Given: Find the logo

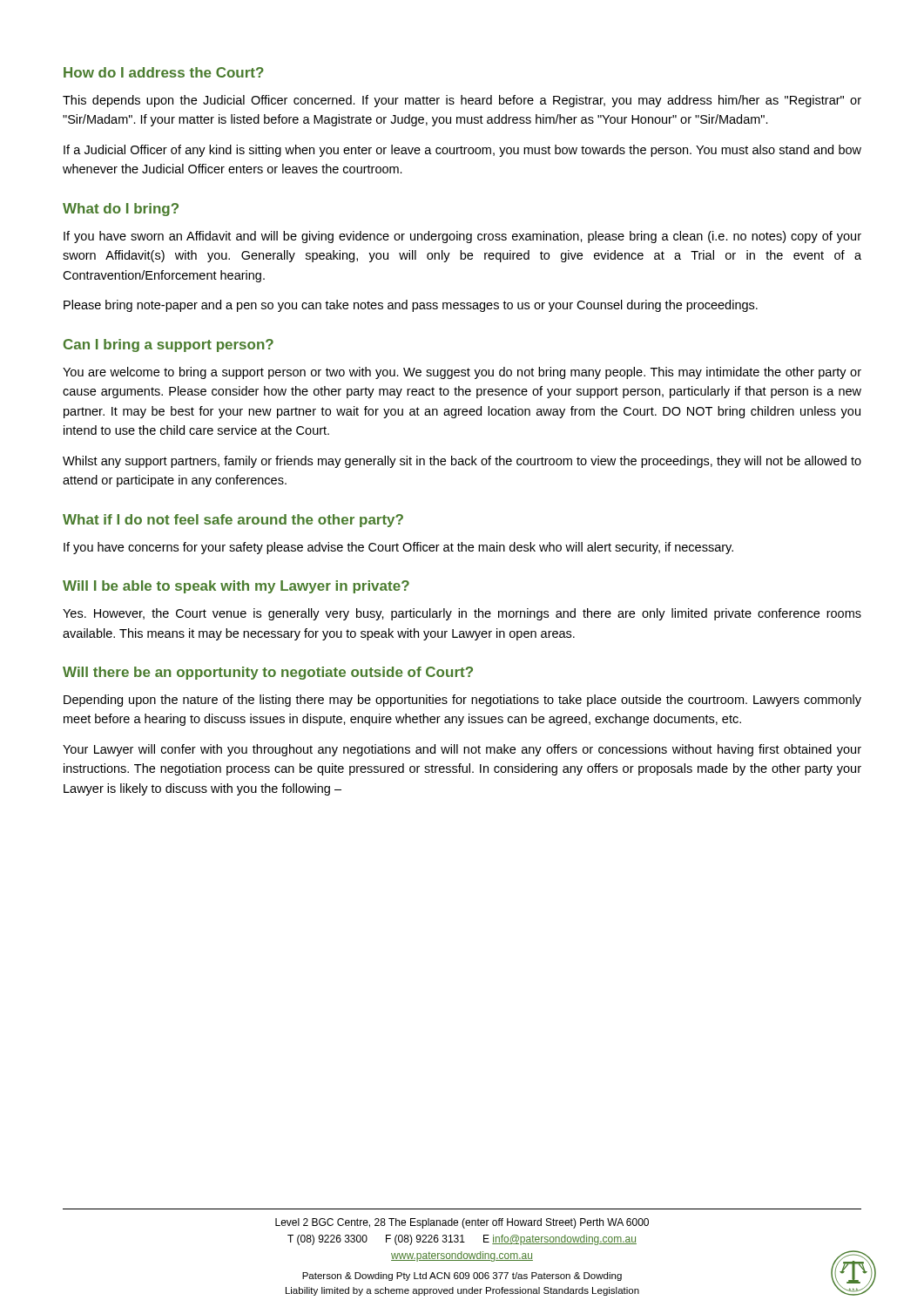Looking at the screenshot, I should pos(853,1274).
